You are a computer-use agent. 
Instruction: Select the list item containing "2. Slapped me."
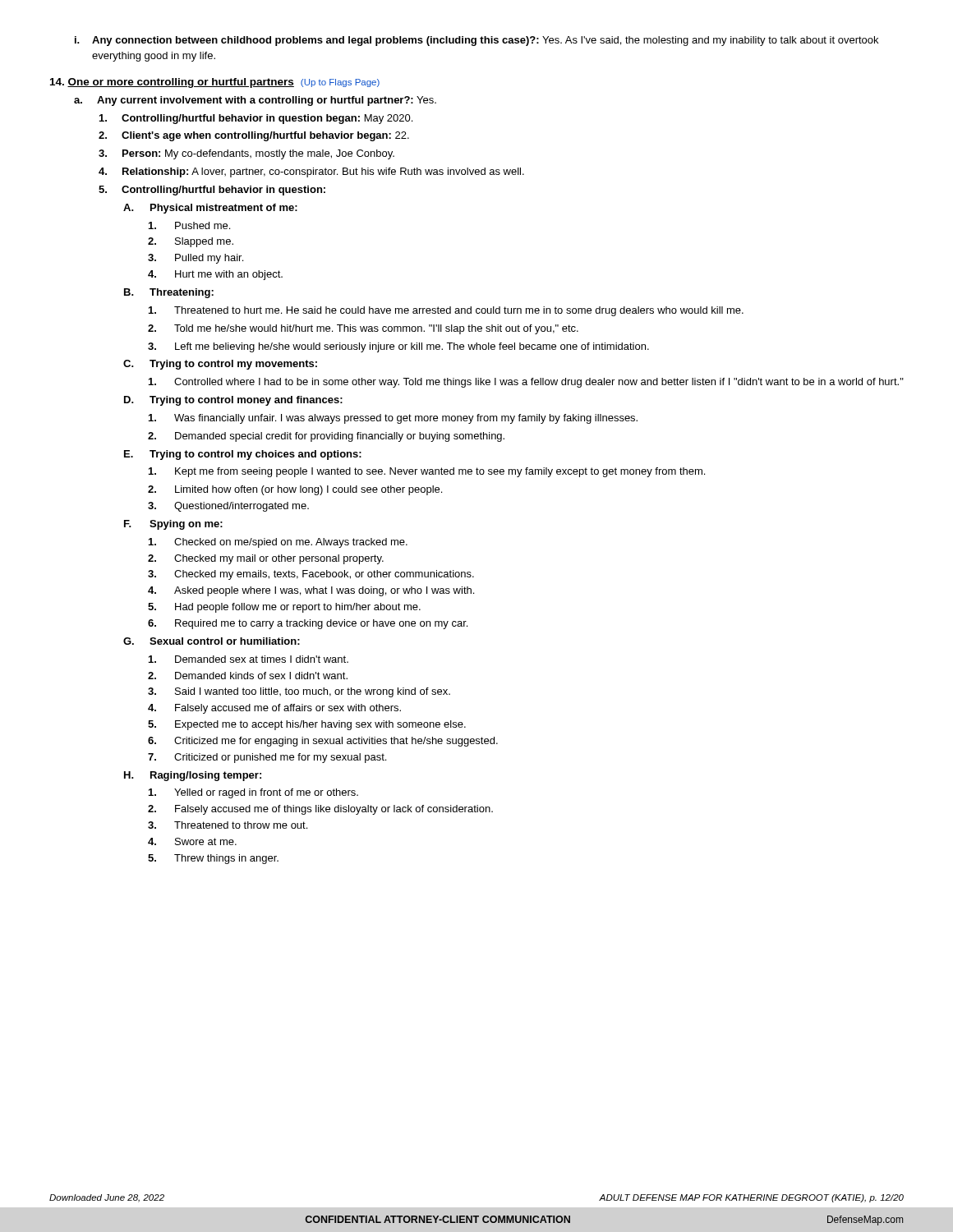tap(191, 242)
